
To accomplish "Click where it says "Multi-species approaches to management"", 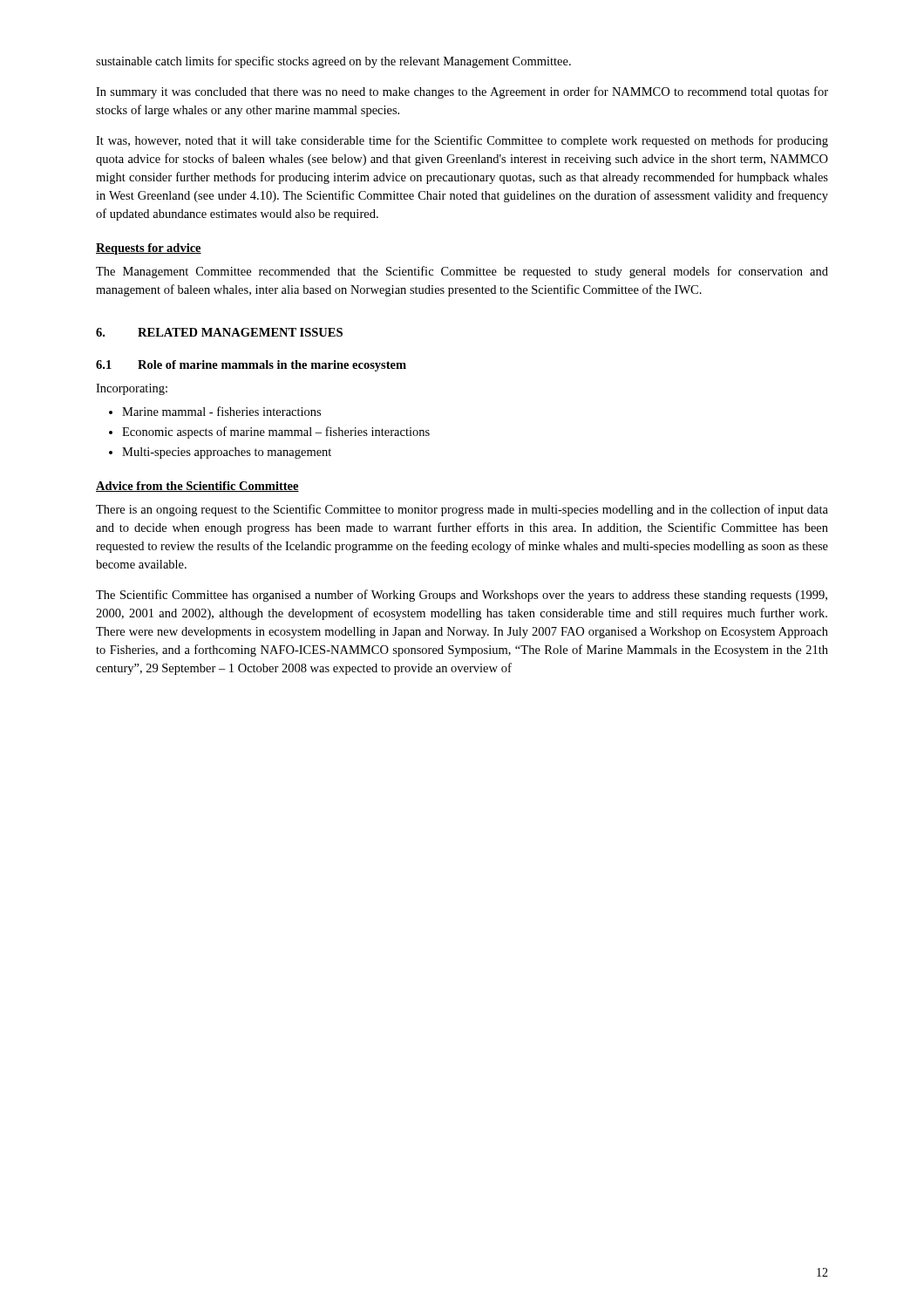I will (227, 452).
